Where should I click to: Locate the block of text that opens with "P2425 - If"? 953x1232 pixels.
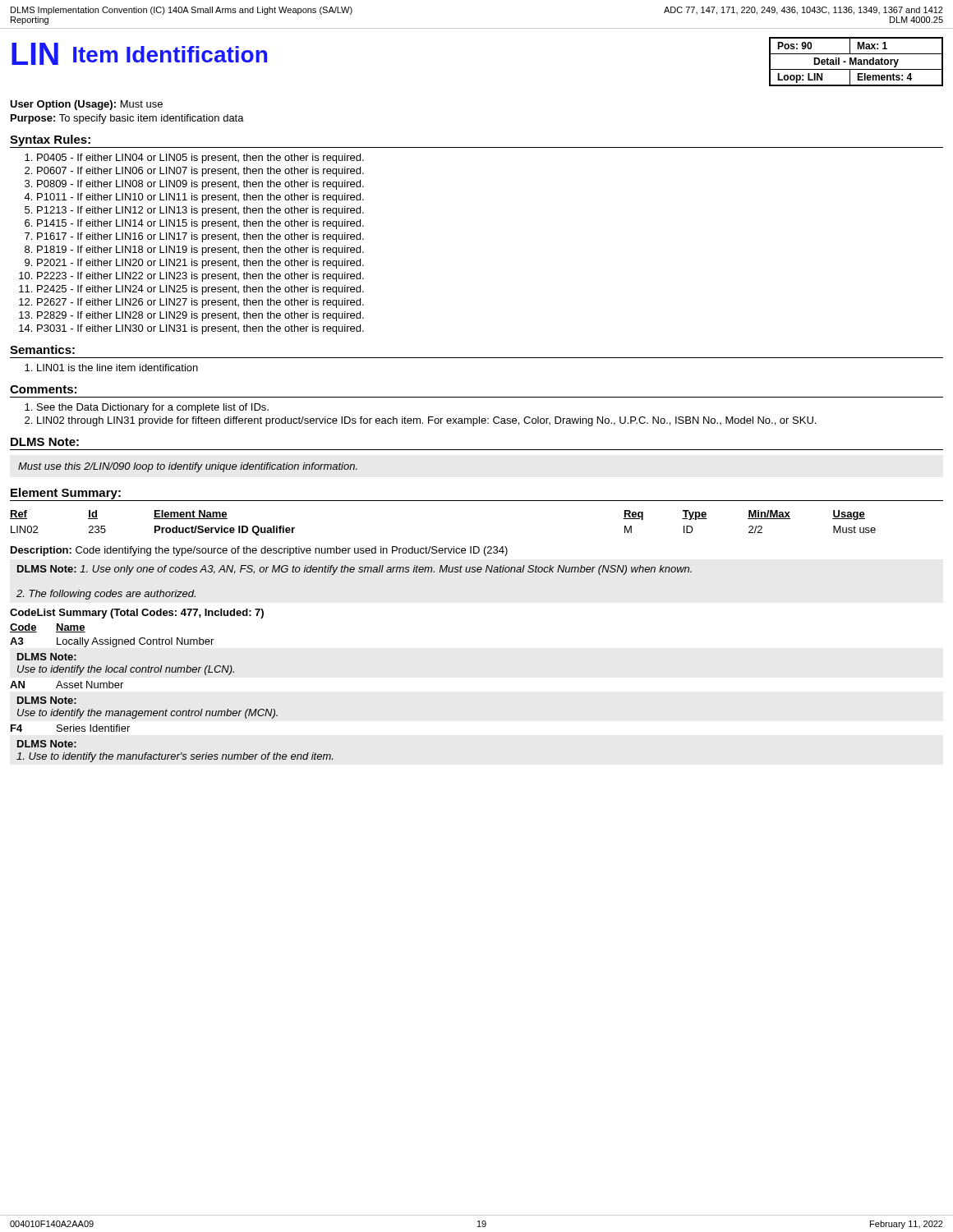(200, 290)
